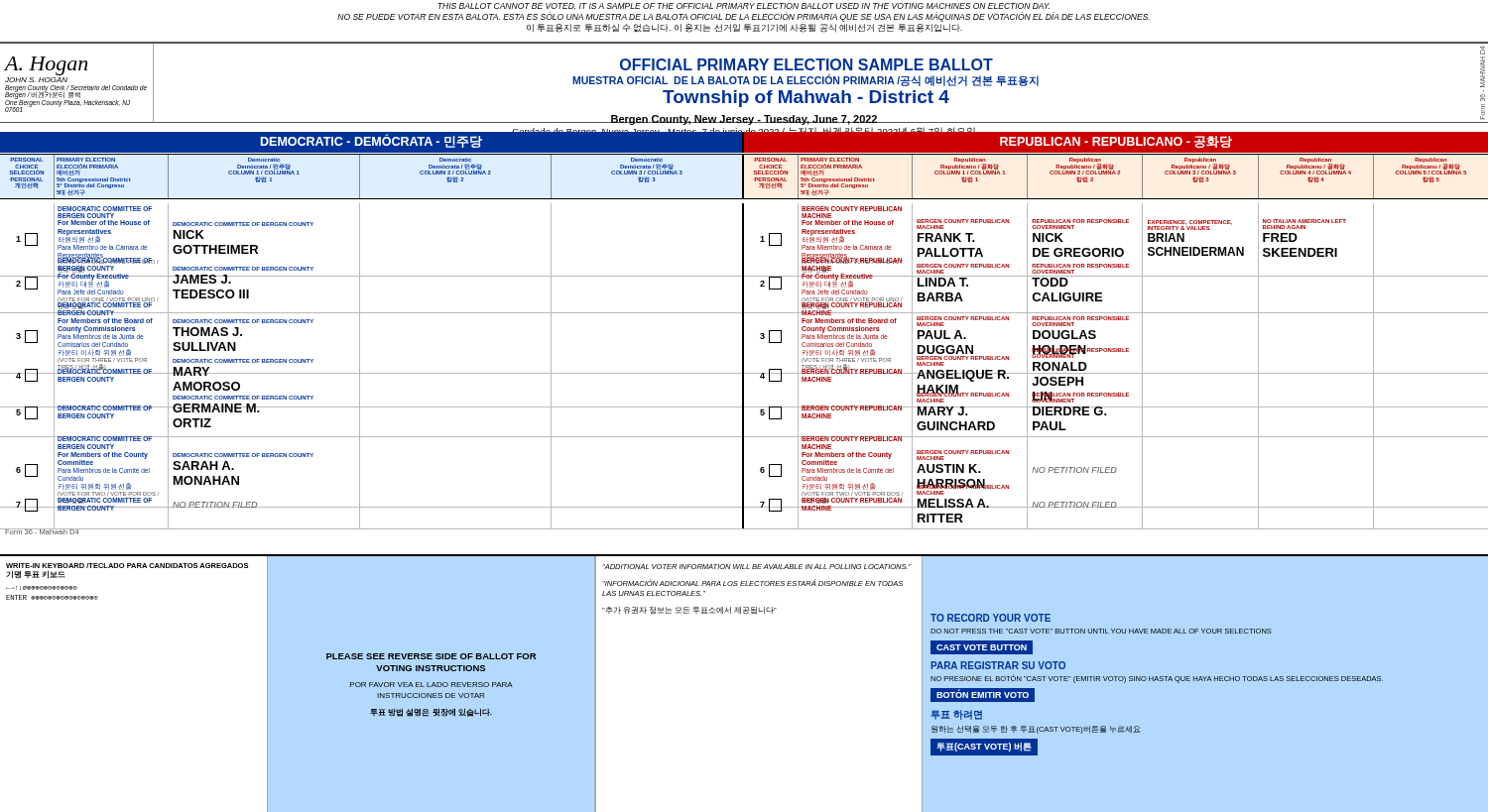Viewport: 1488px width, 812px height.
Task: Click on the text starting "WRITE-IN KEYBOARD /TECLADO PARA"
Action: [127, 566]
